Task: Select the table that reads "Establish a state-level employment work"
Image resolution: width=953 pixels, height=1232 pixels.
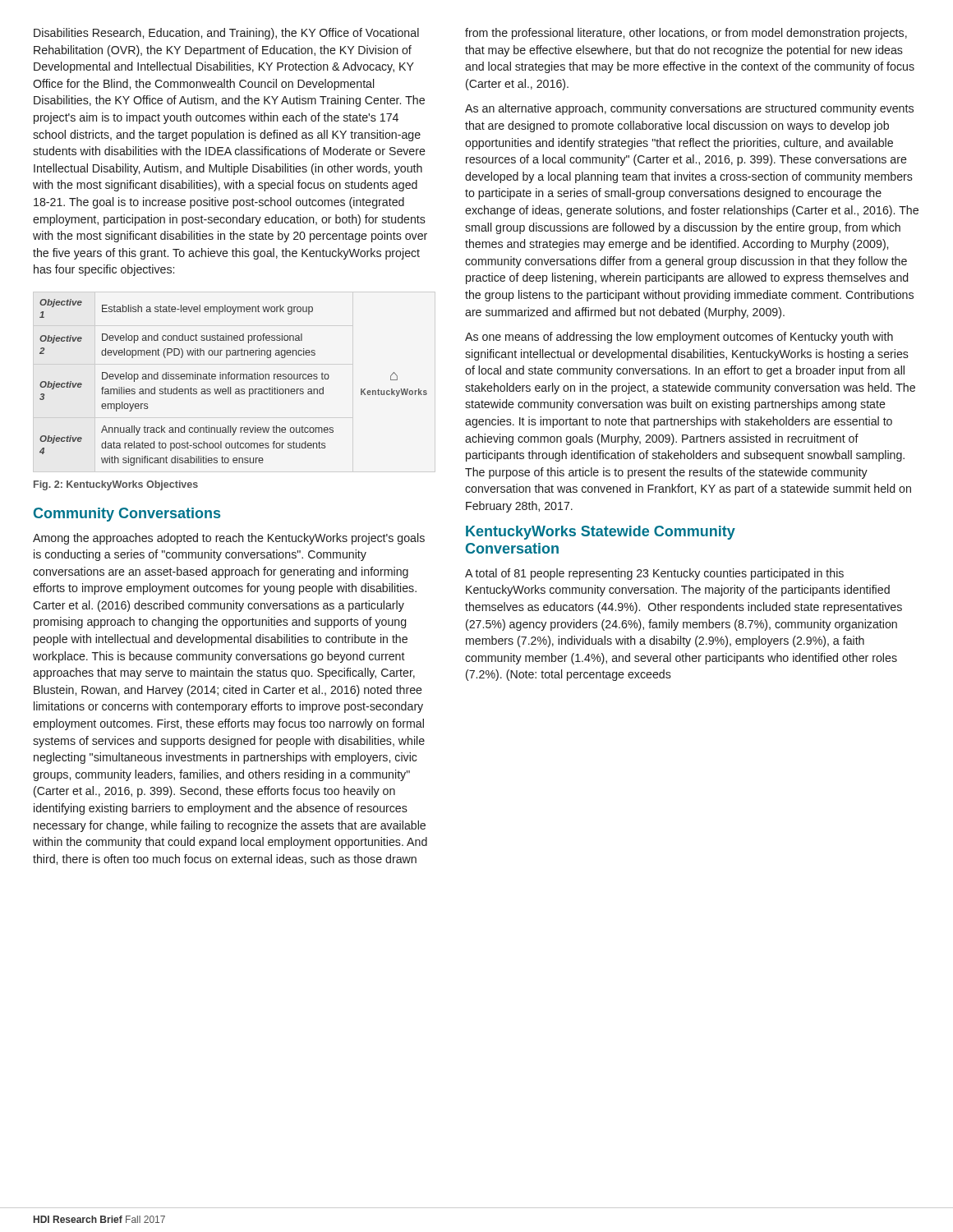Action: tap(234, 382)
